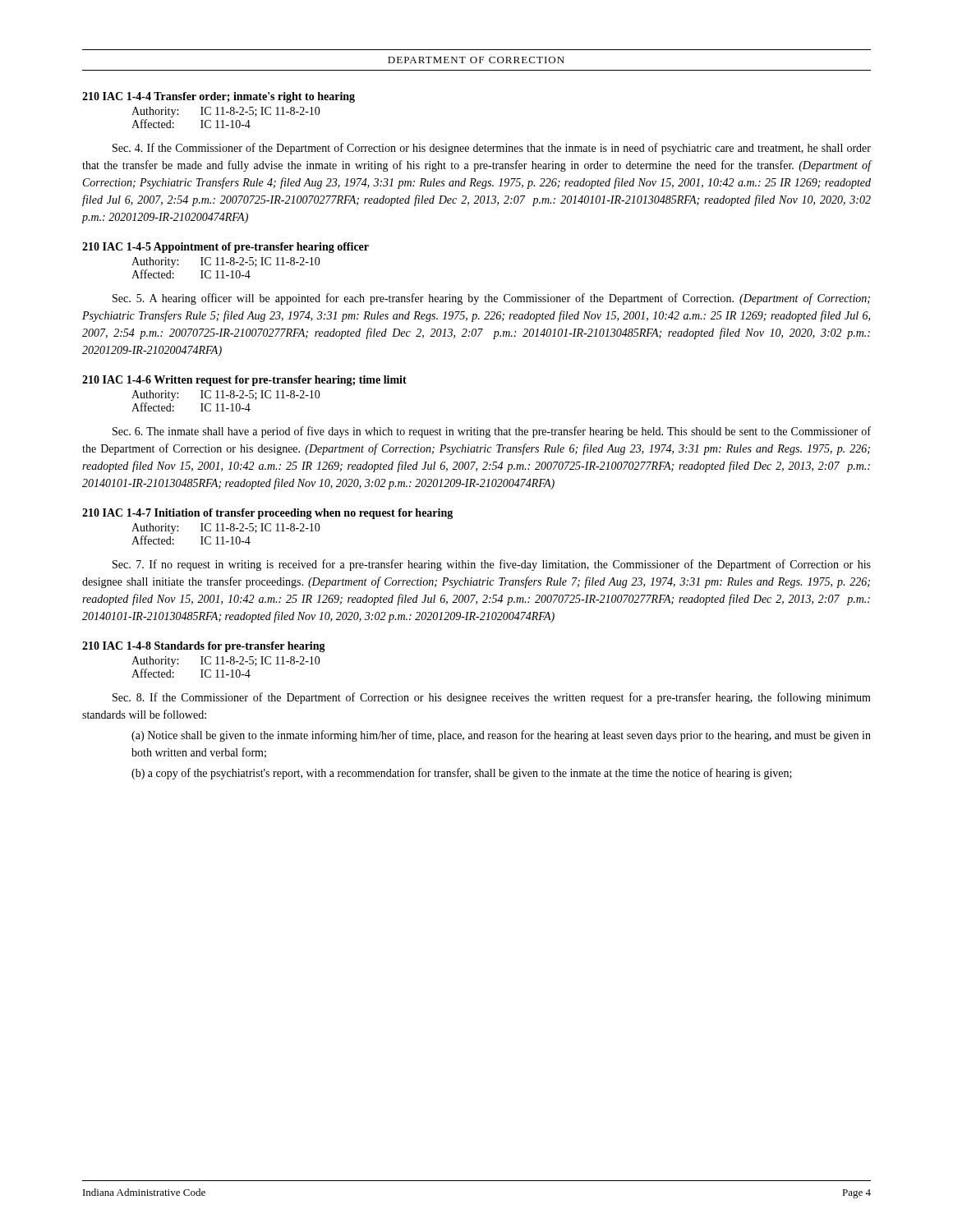Locate the passage starting "Sec. 4. If the Commissioner of the Department"

coord(476,183)
